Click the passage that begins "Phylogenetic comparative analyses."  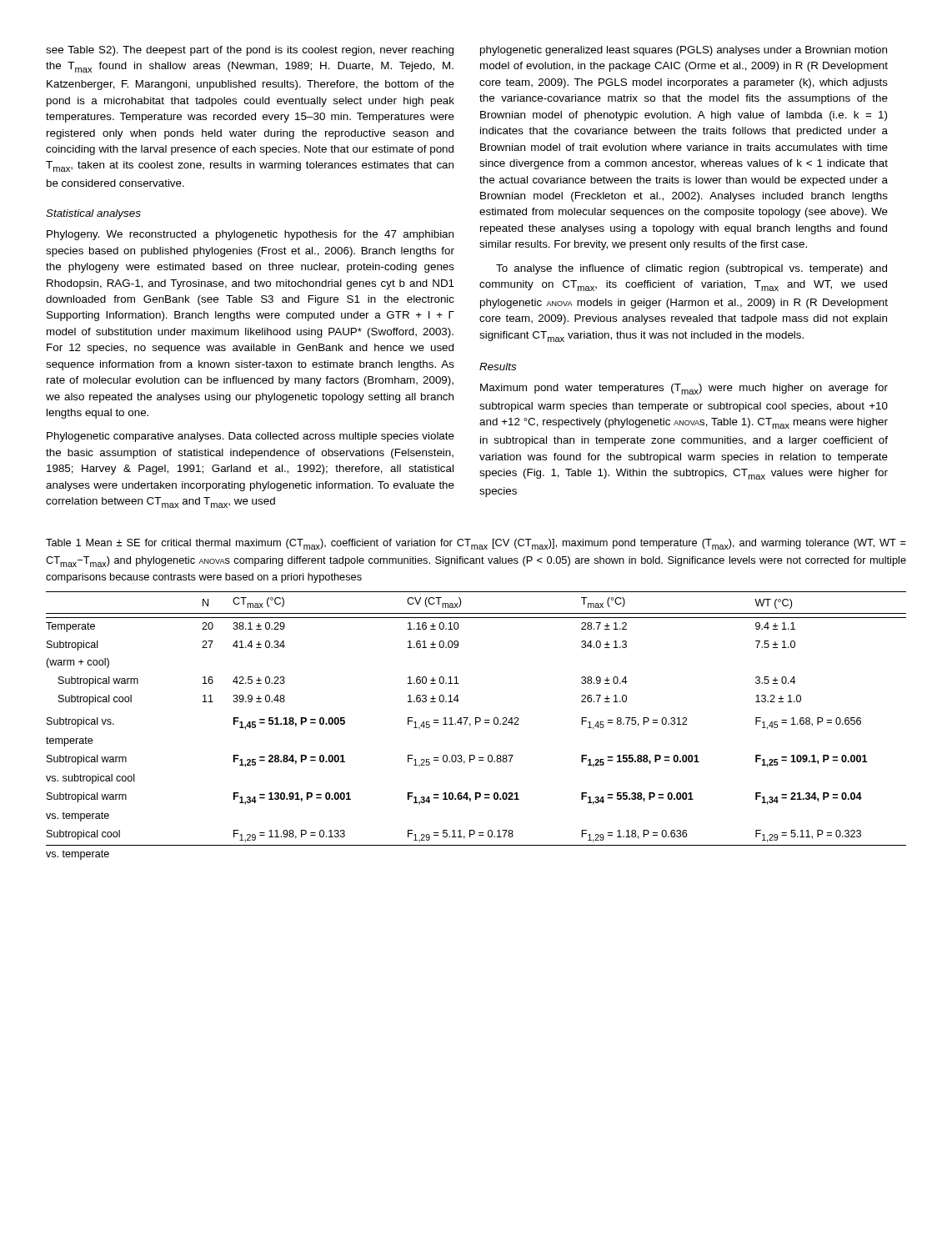250,470
